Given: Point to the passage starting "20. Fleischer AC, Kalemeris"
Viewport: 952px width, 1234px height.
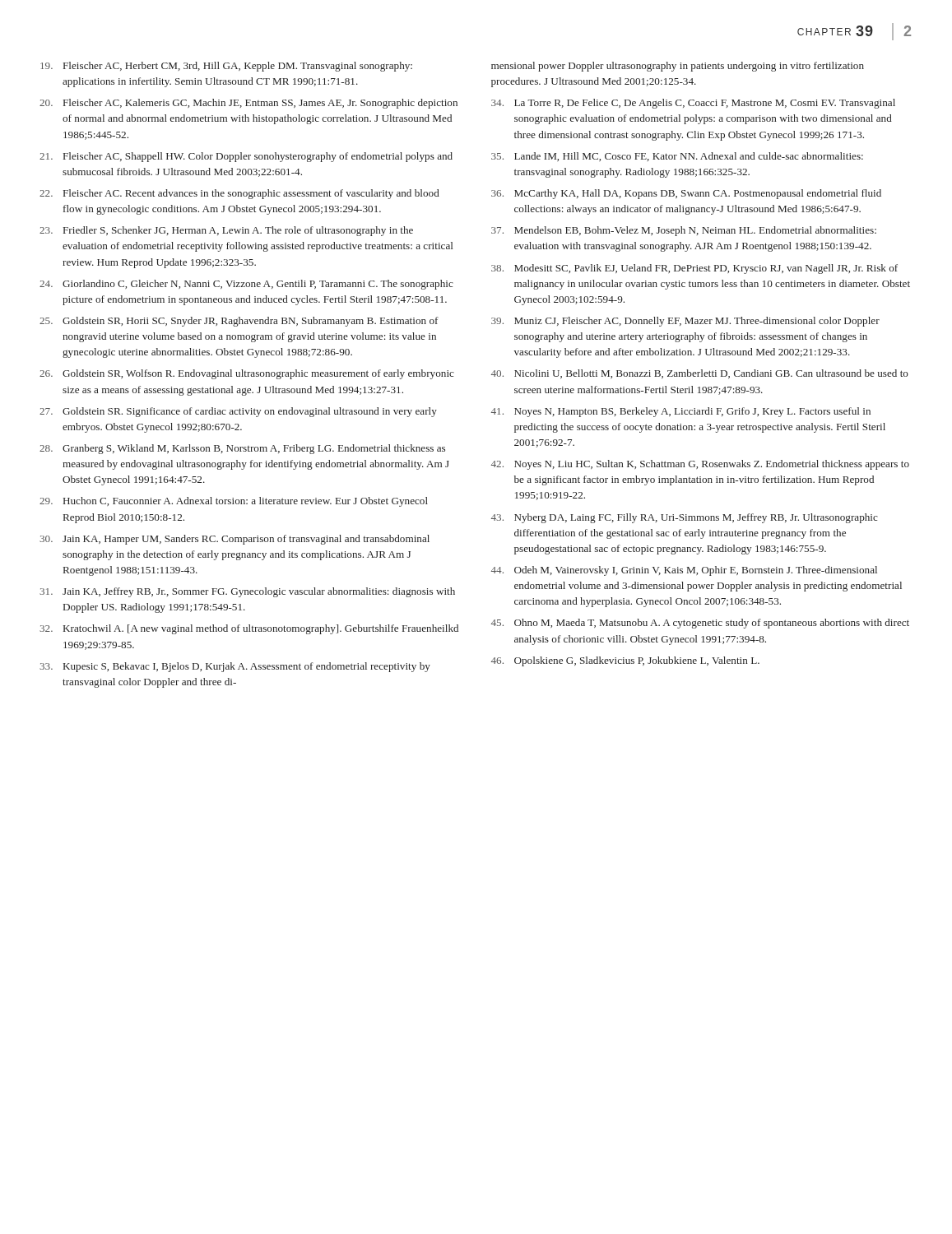Looking at the screenshot, I should click(250, 118).
